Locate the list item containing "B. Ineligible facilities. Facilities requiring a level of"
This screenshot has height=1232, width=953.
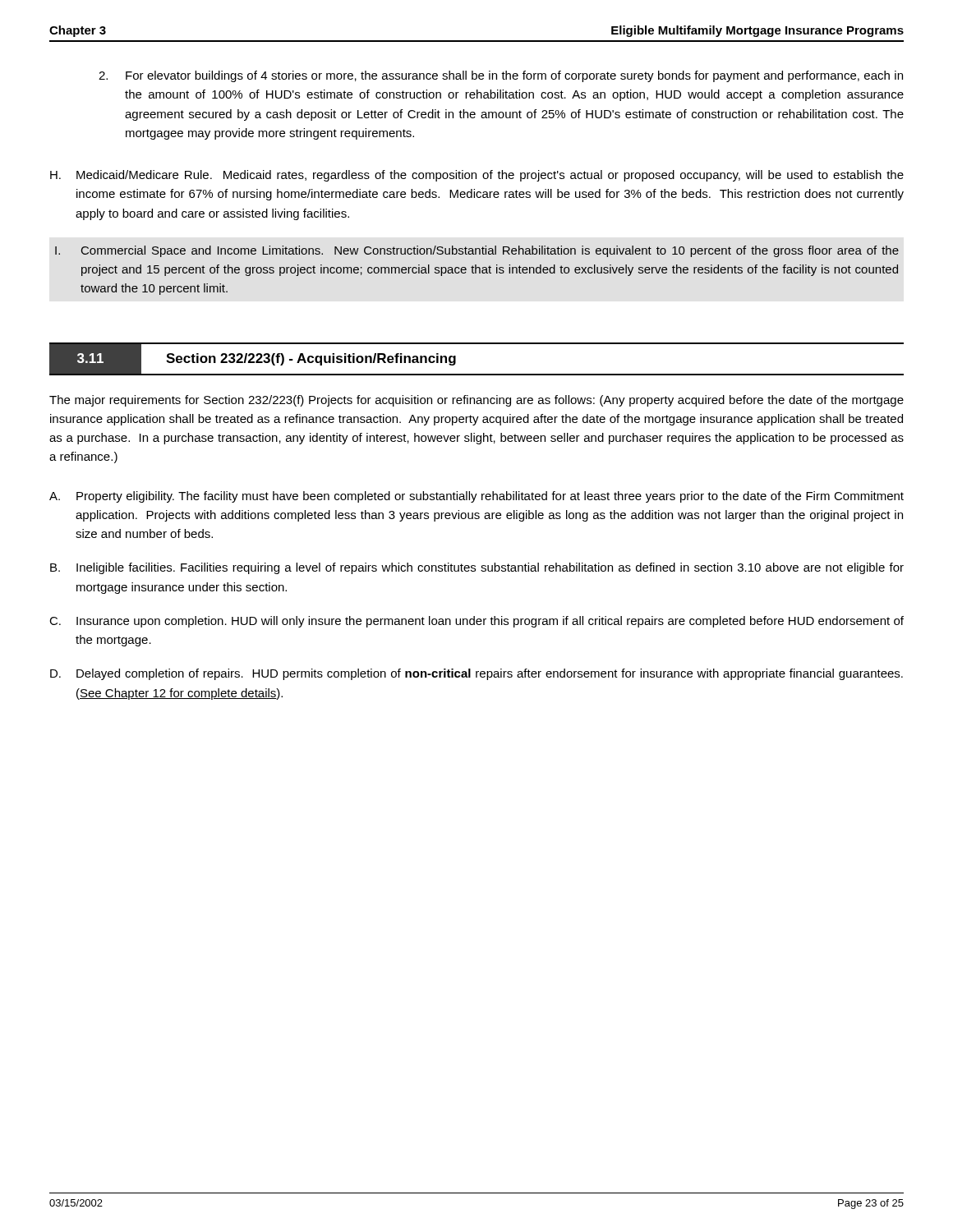(x=476, y=577)
